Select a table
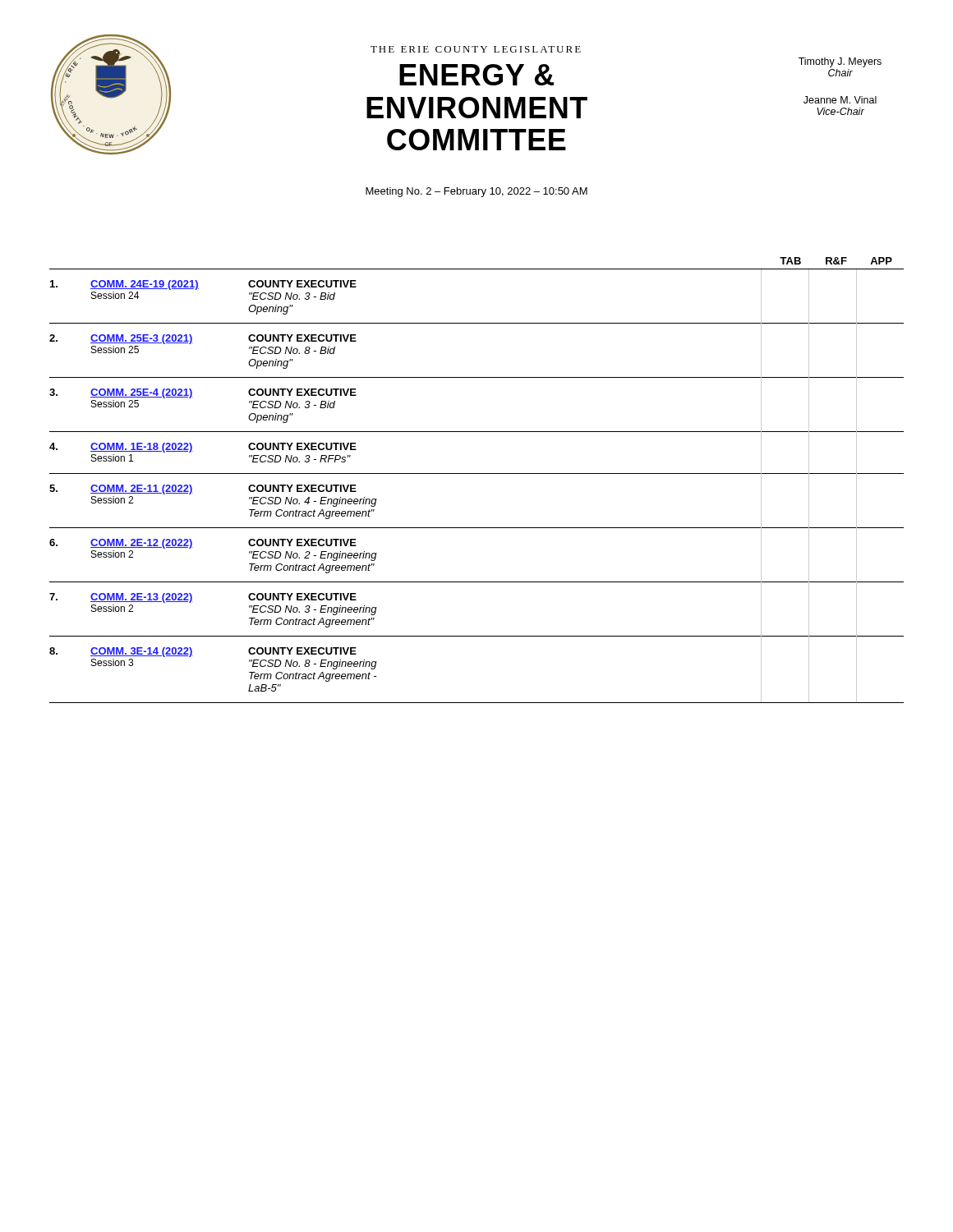This screenshot has width=953, height=1232. 476,479
